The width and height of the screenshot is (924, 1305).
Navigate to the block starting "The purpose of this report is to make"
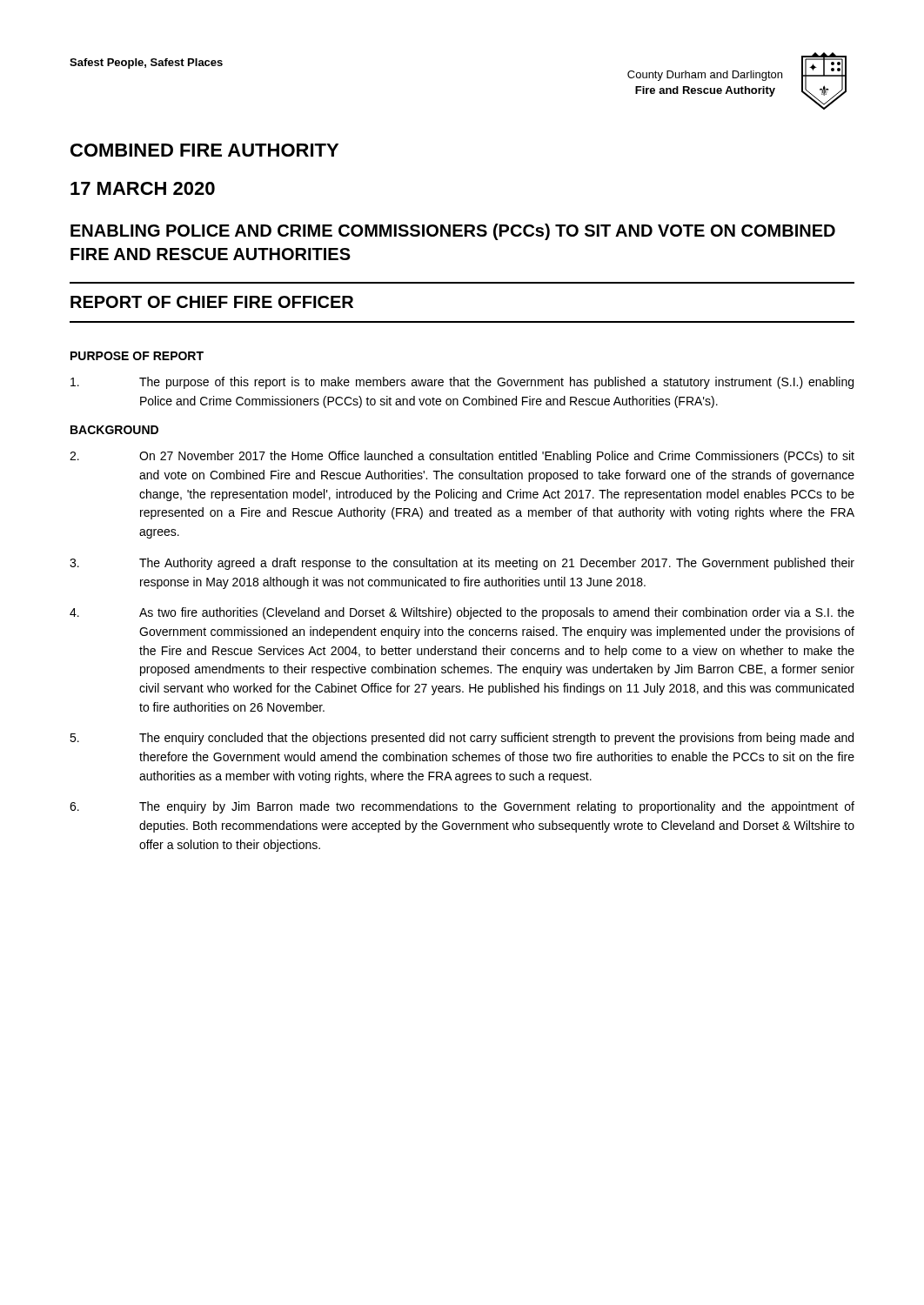(462, 392)
